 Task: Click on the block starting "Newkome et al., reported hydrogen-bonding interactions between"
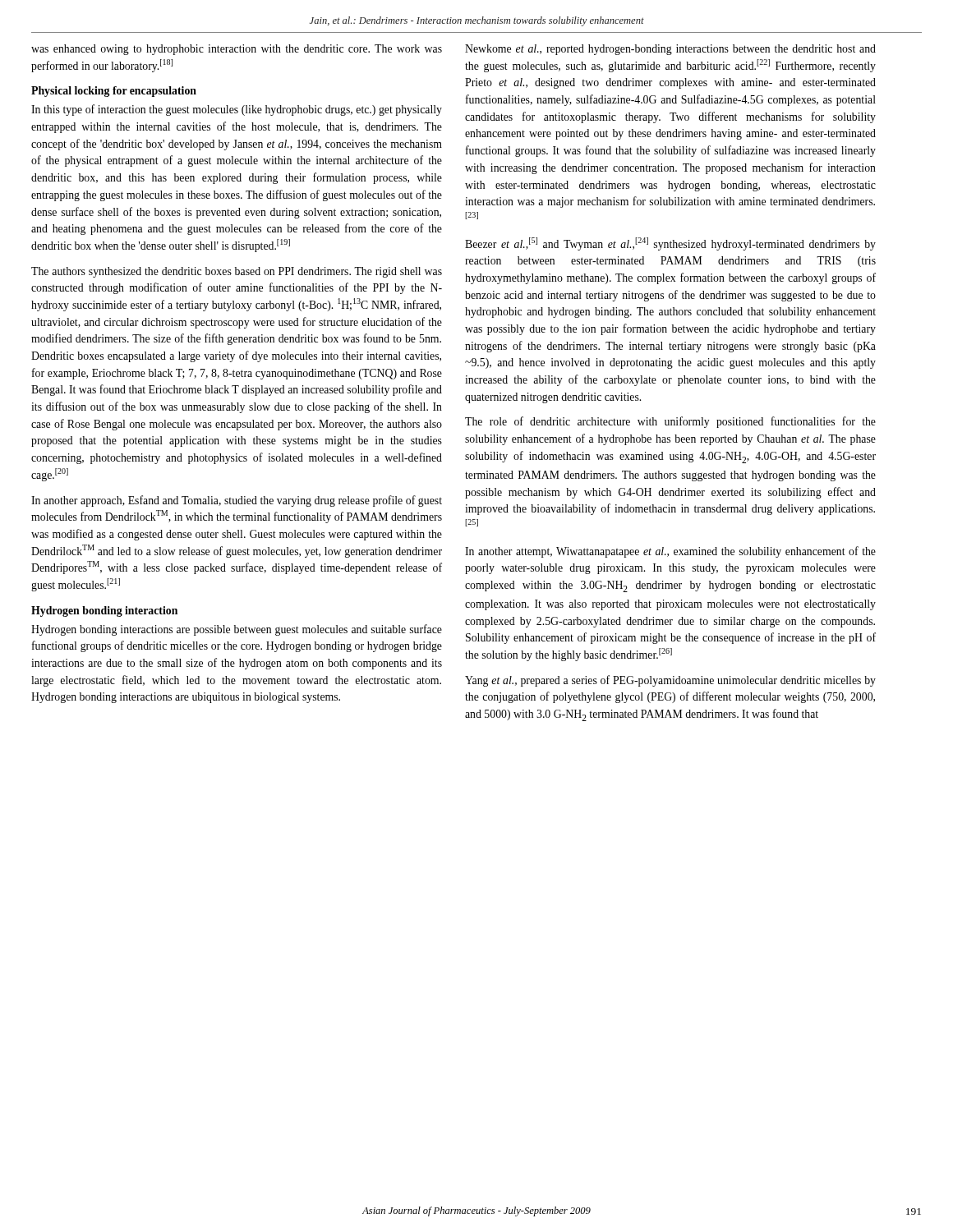(x=670, y=134)
